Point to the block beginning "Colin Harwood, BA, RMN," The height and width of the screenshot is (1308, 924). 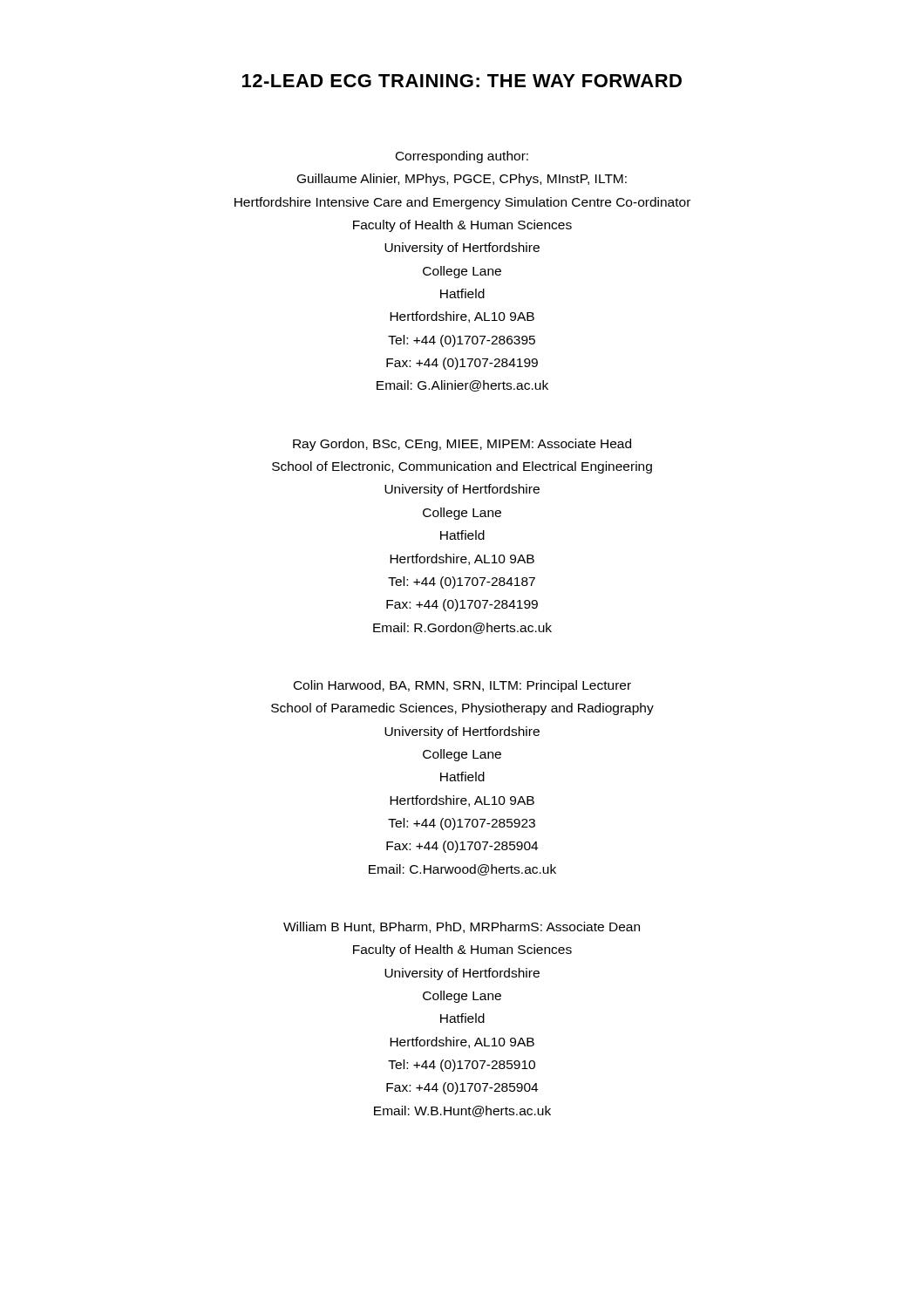[462, 777]
